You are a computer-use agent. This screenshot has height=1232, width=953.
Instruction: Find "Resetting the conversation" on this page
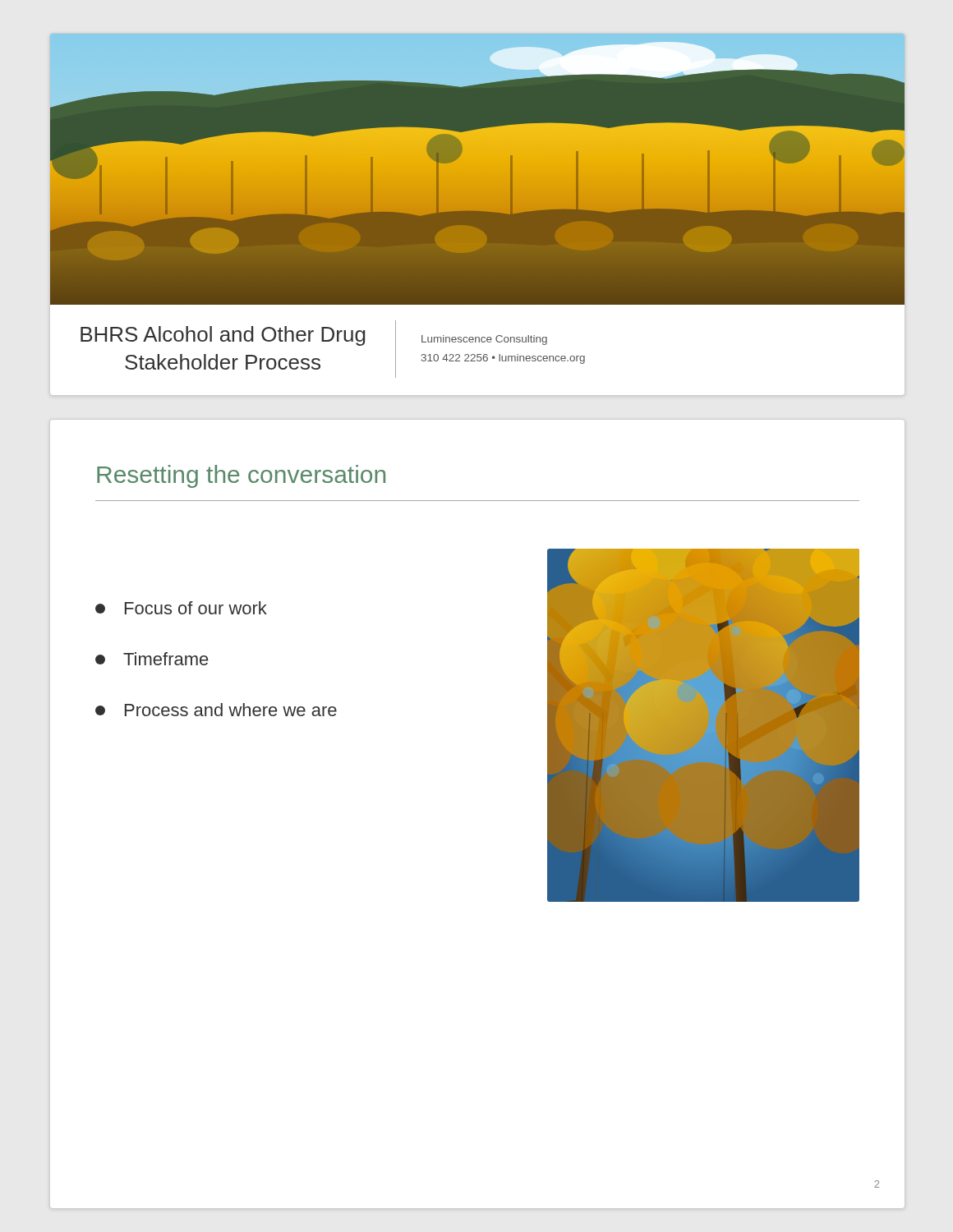[241, 474]
